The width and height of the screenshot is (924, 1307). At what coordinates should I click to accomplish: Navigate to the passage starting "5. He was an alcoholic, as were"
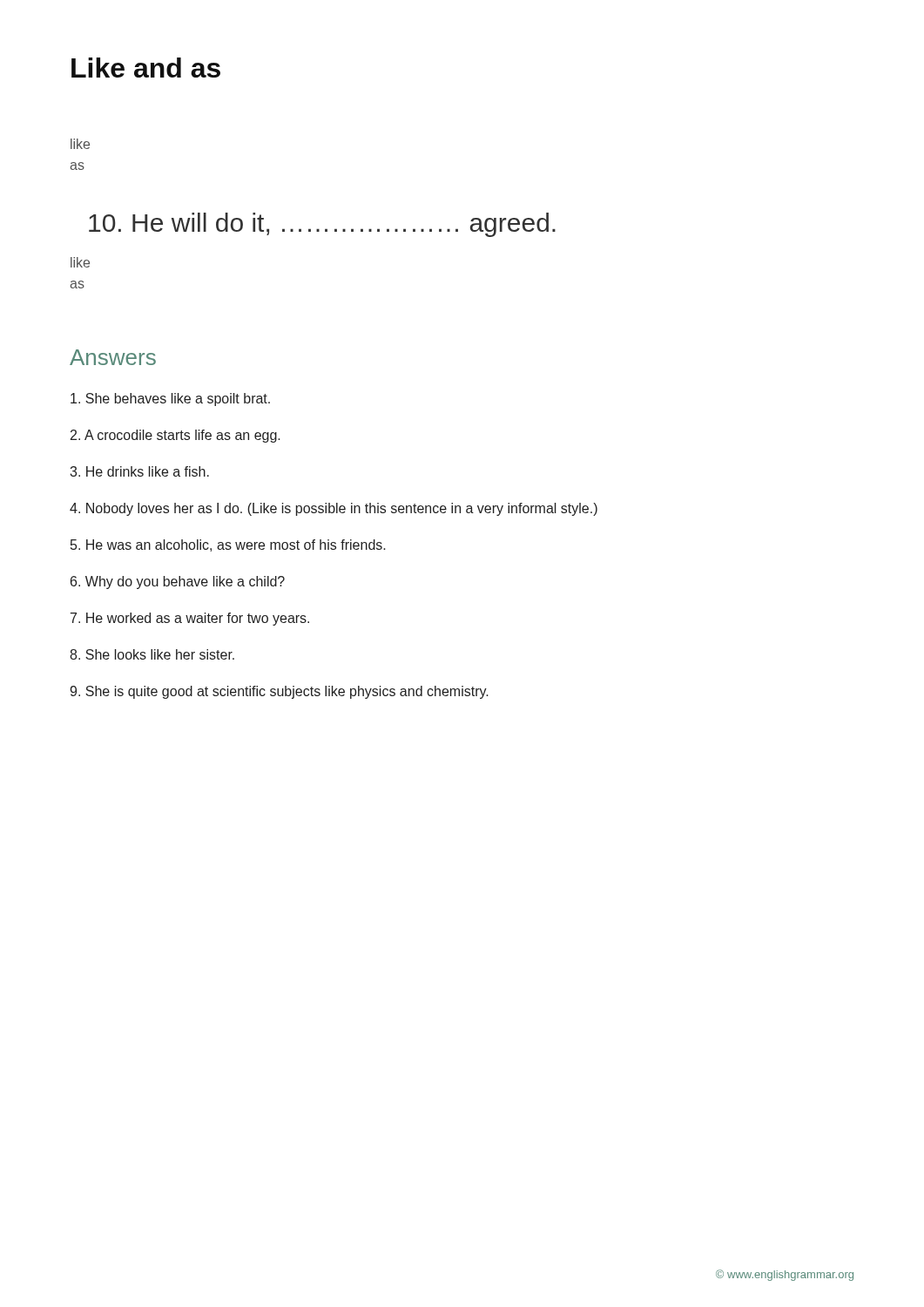coord(228,545)
